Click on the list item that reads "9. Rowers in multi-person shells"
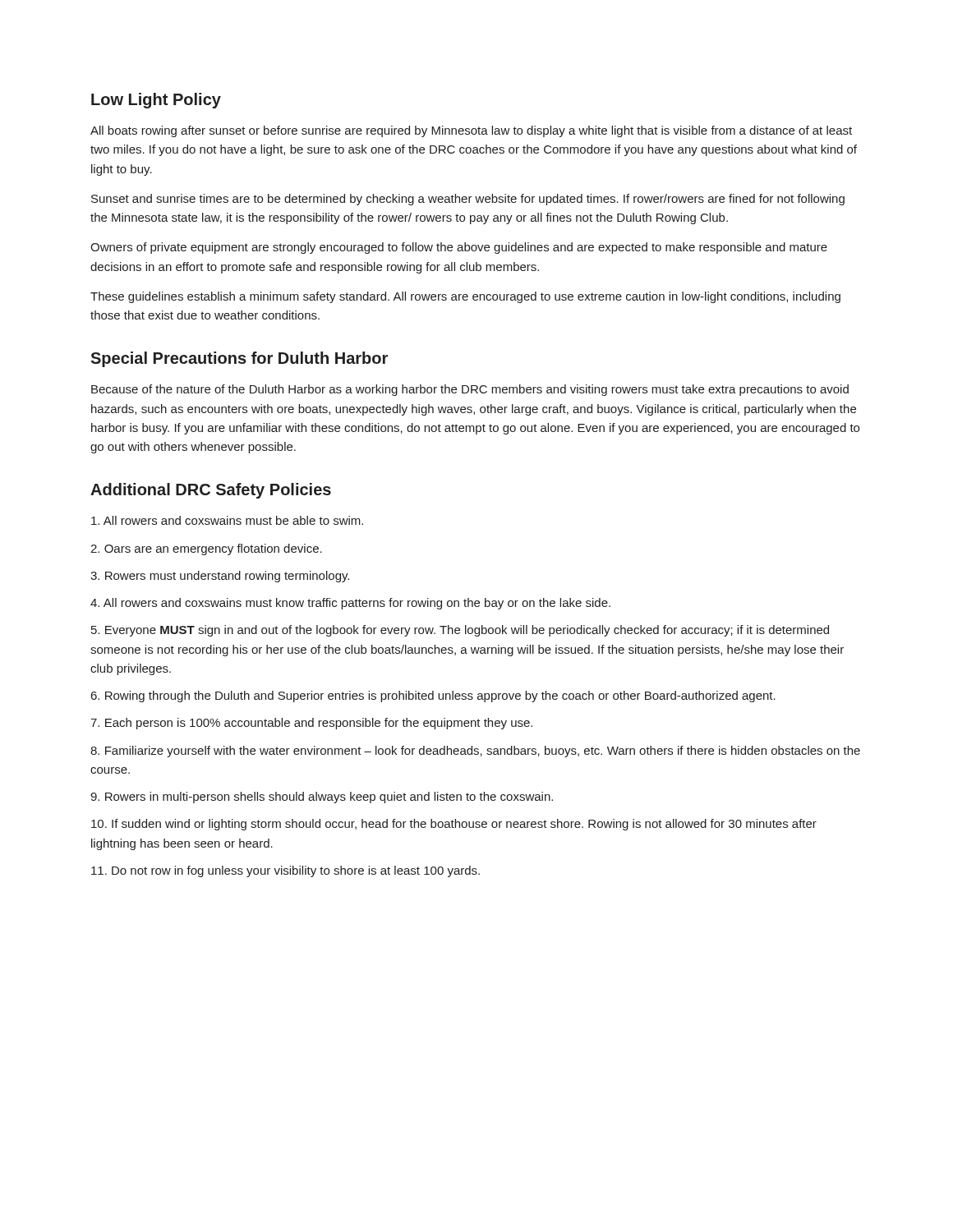 pyautogui.click(x=322, y=796)
